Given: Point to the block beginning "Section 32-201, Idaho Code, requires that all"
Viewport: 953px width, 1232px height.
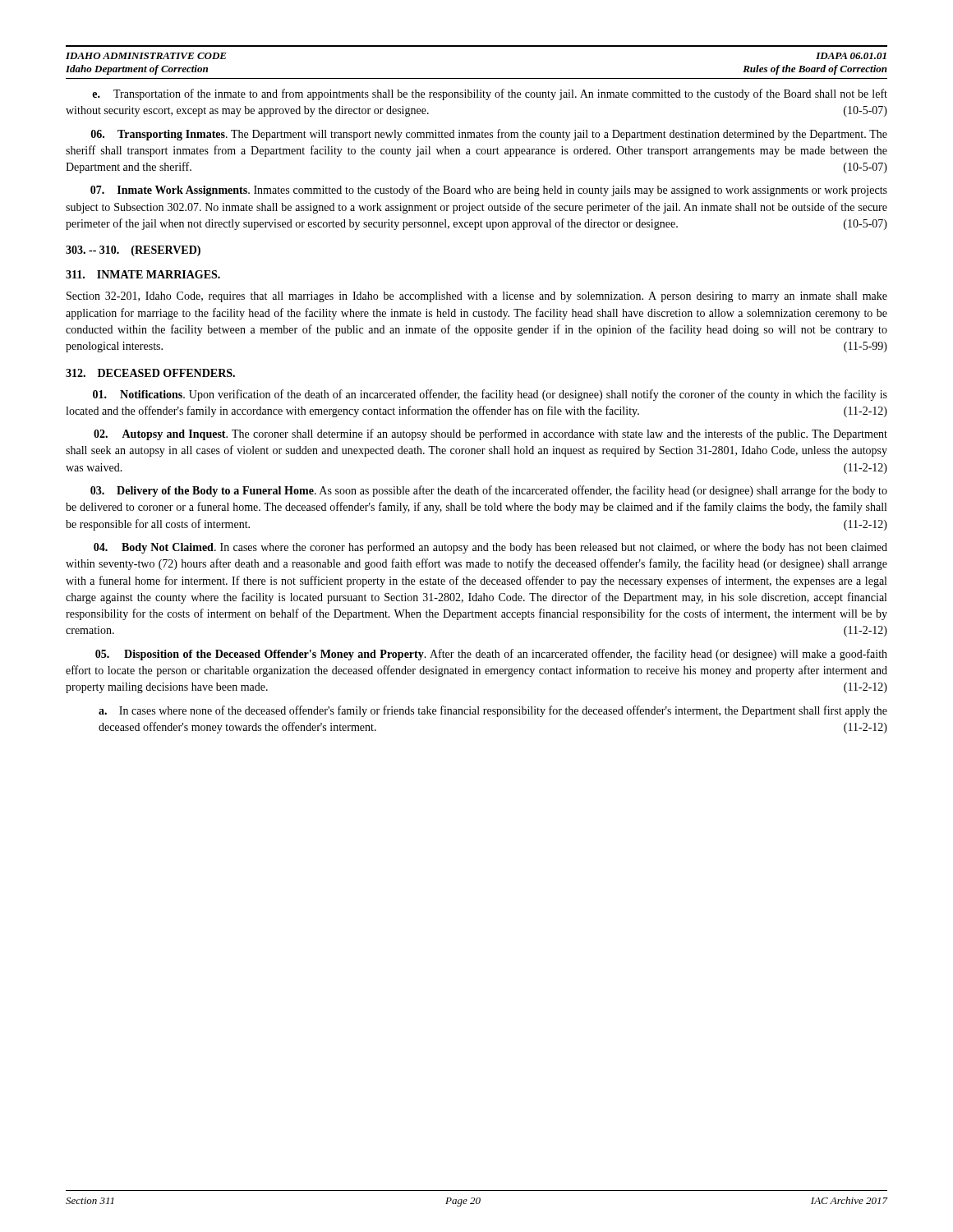Looking at the screenshot, I should pos(476,323).
